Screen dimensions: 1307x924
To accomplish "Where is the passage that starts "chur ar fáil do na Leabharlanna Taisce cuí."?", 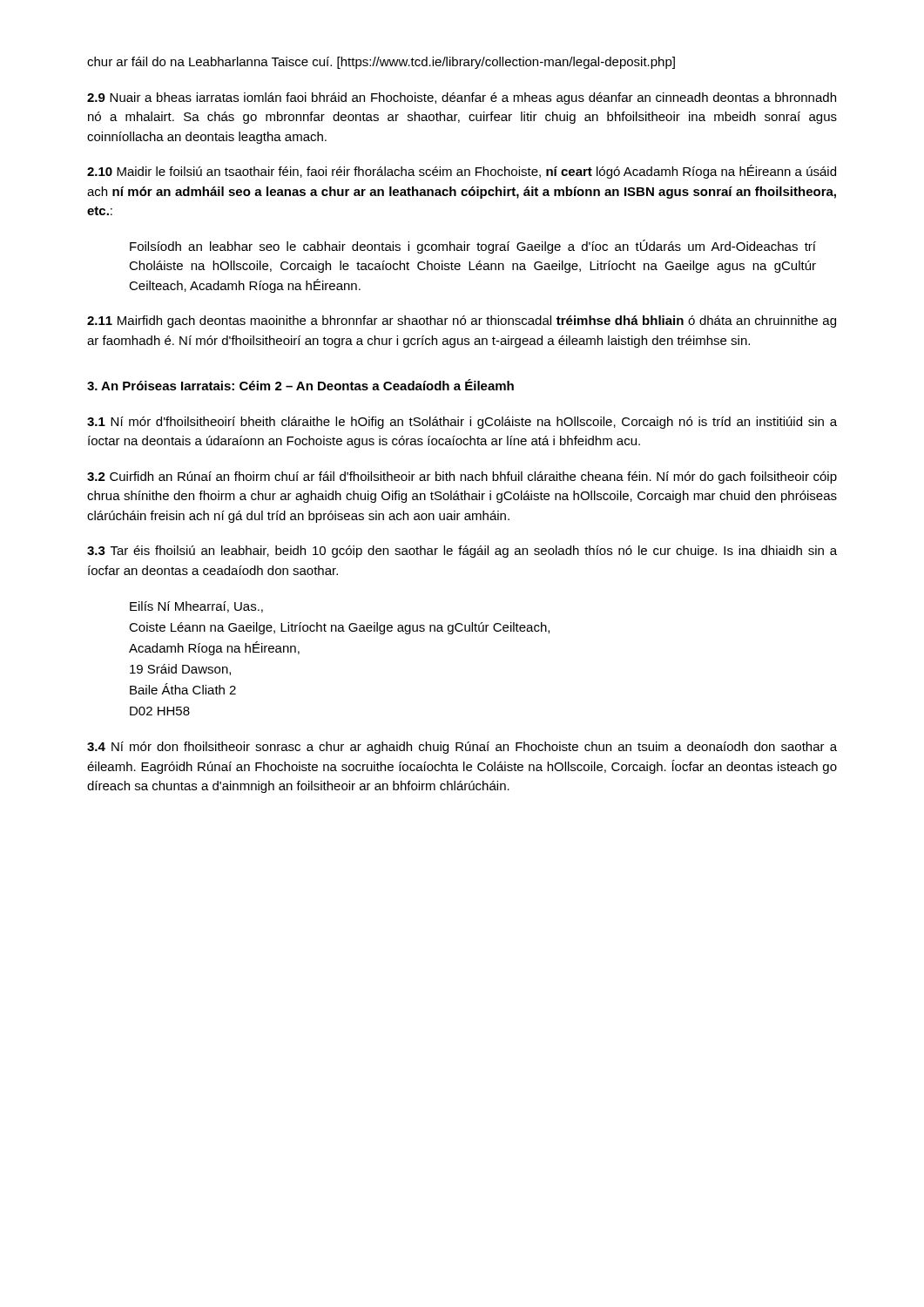I will [381, 61].
